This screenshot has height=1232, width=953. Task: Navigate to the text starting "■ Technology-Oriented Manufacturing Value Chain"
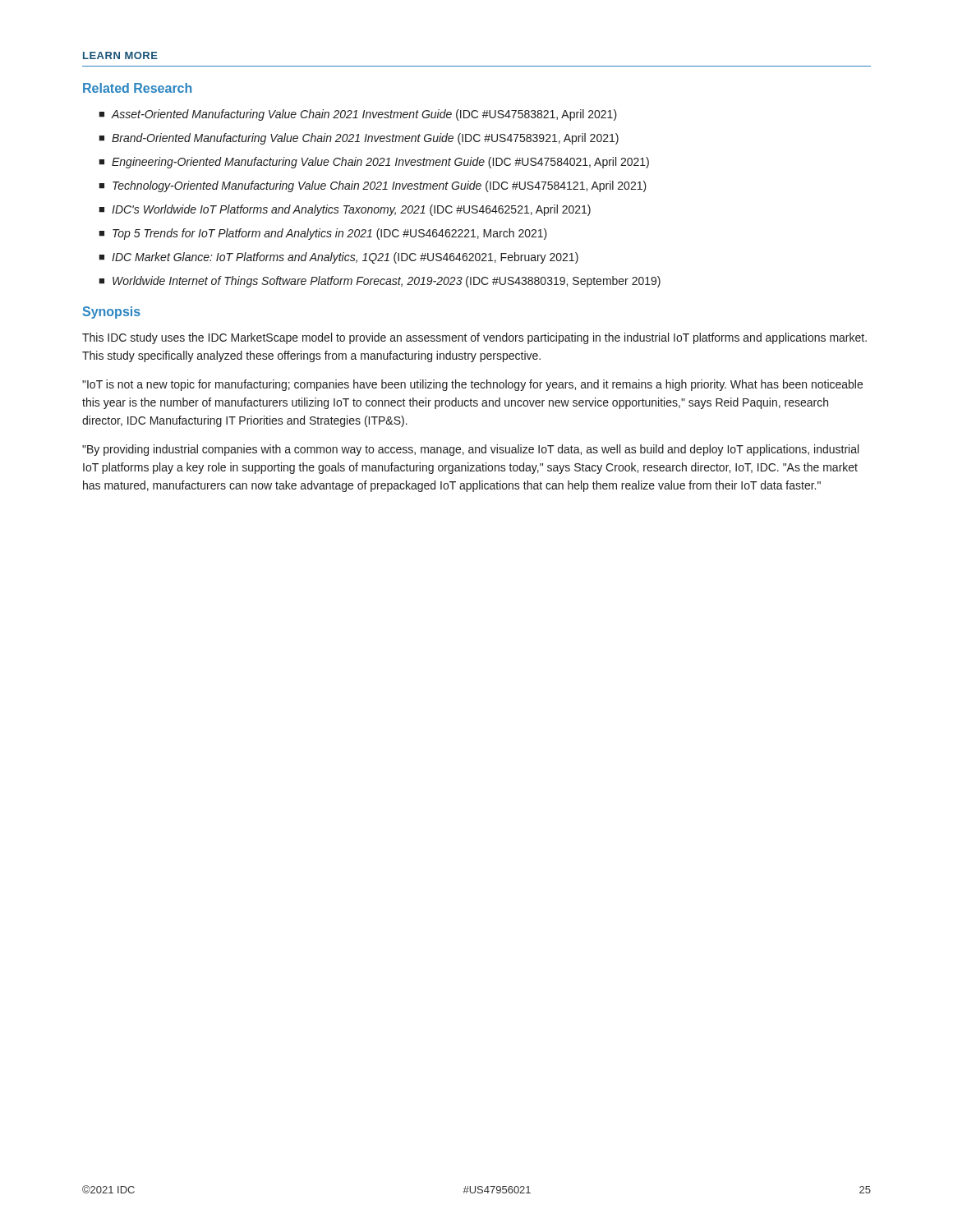(x=373, y=186)
